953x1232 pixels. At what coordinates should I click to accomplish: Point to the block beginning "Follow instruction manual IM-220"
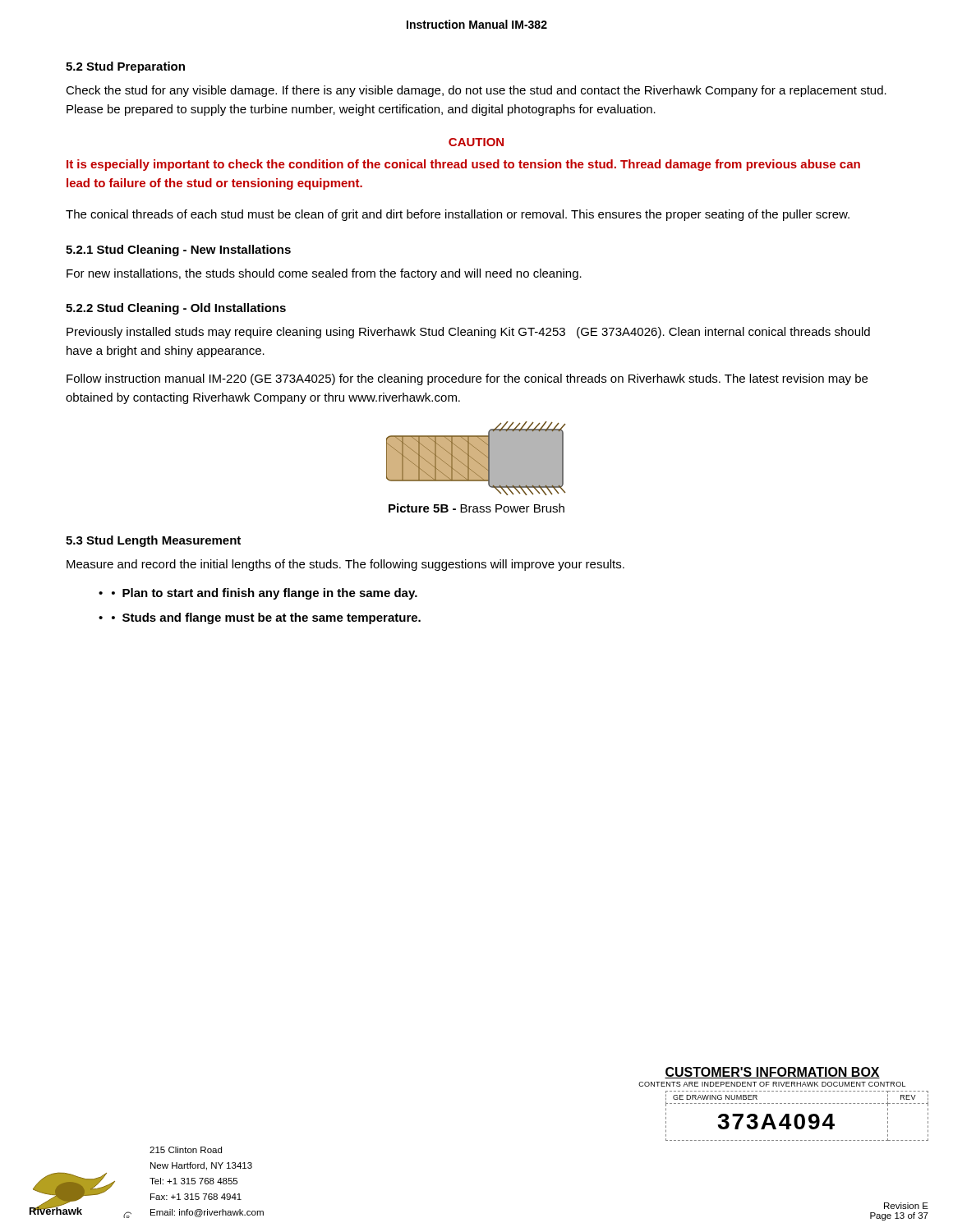point(467,387)
